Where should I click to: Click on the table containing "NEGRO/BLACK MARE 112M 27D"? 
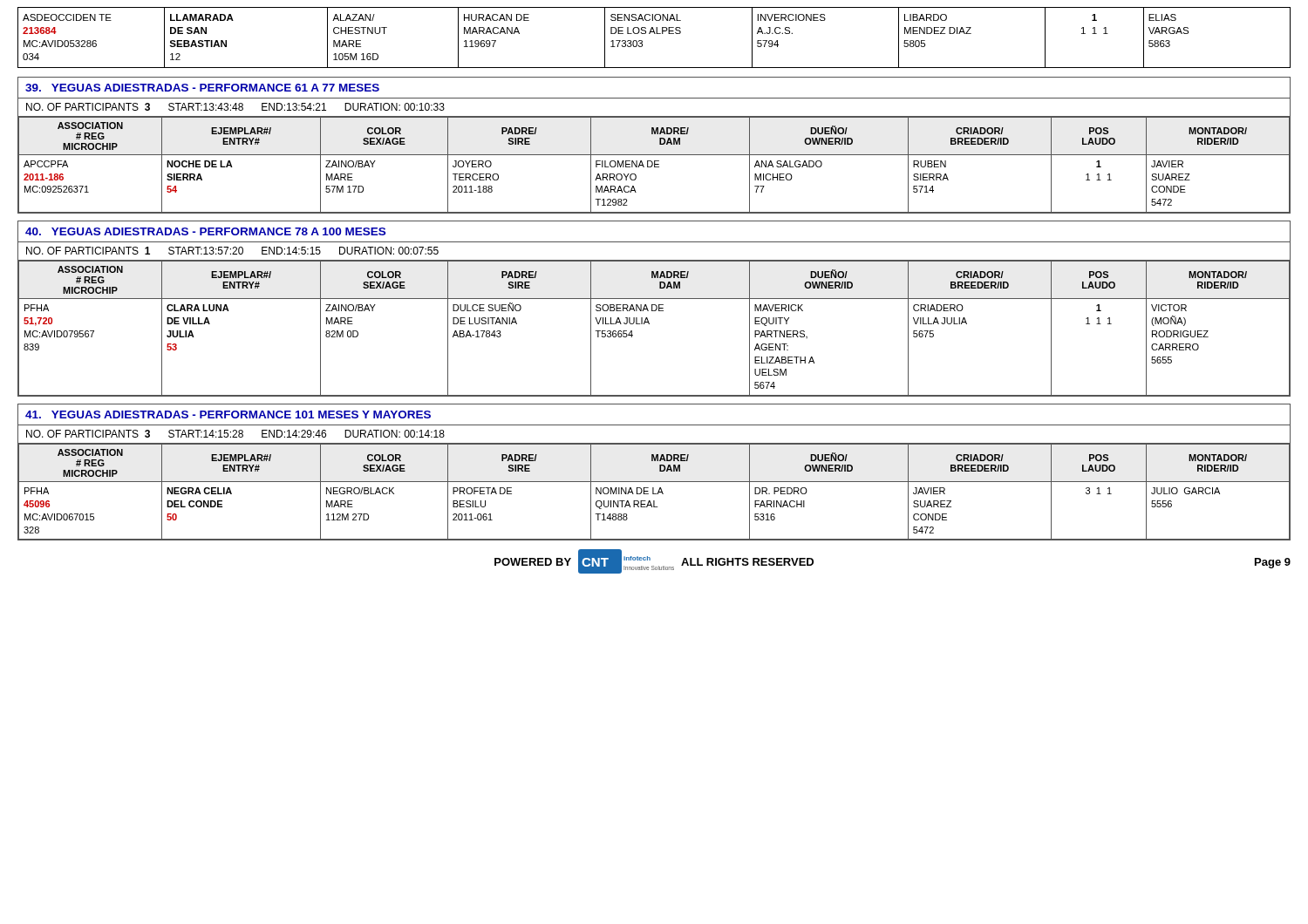click(654, 472)
